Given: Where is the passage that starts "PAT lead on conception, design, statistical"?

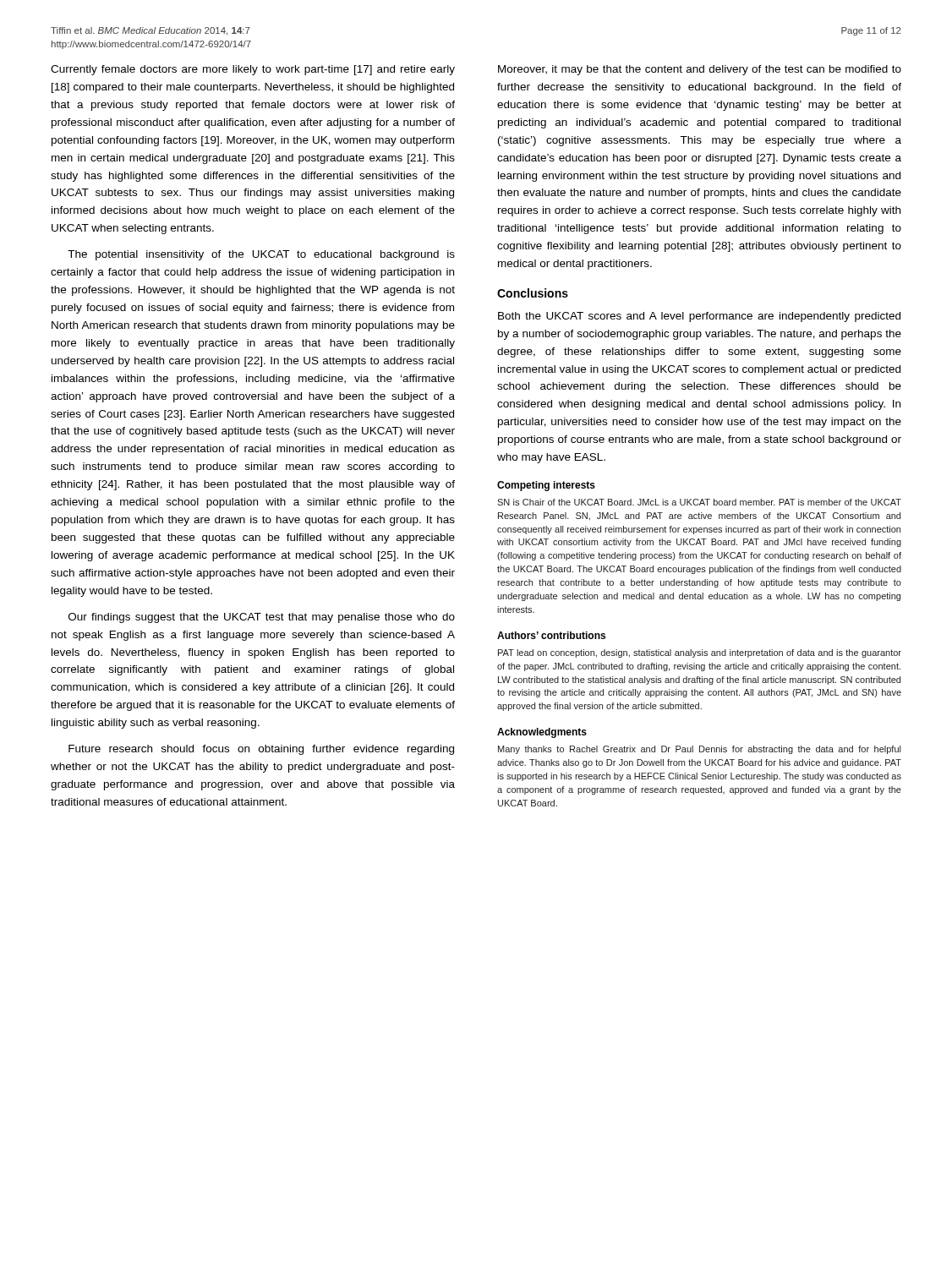Looking at the screenshot, I should [x=699, y=680].
